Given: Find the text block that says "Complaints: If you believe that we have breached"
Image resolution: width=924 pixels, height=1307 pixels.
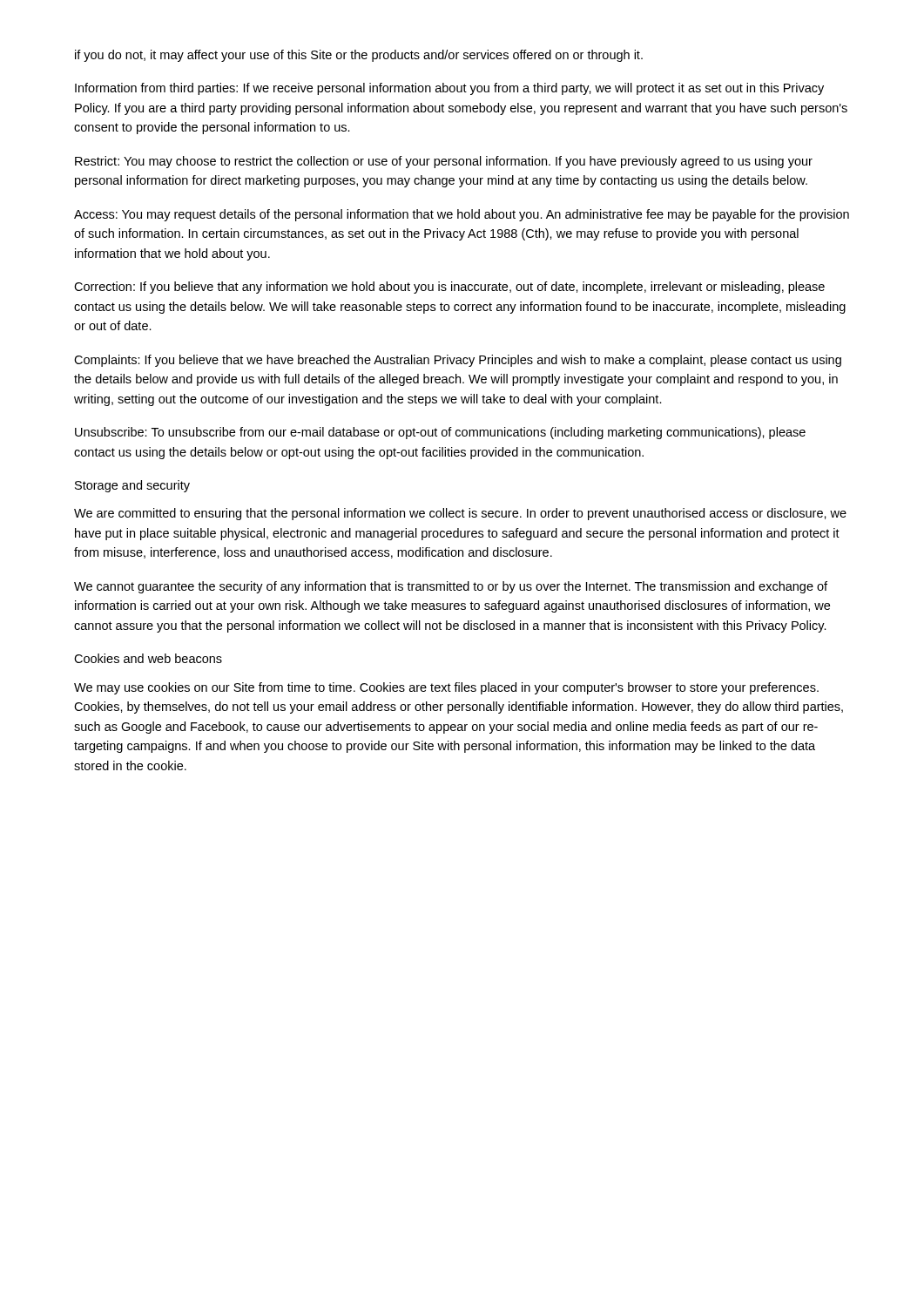Looking at the screenshot, I should point(458,379).
